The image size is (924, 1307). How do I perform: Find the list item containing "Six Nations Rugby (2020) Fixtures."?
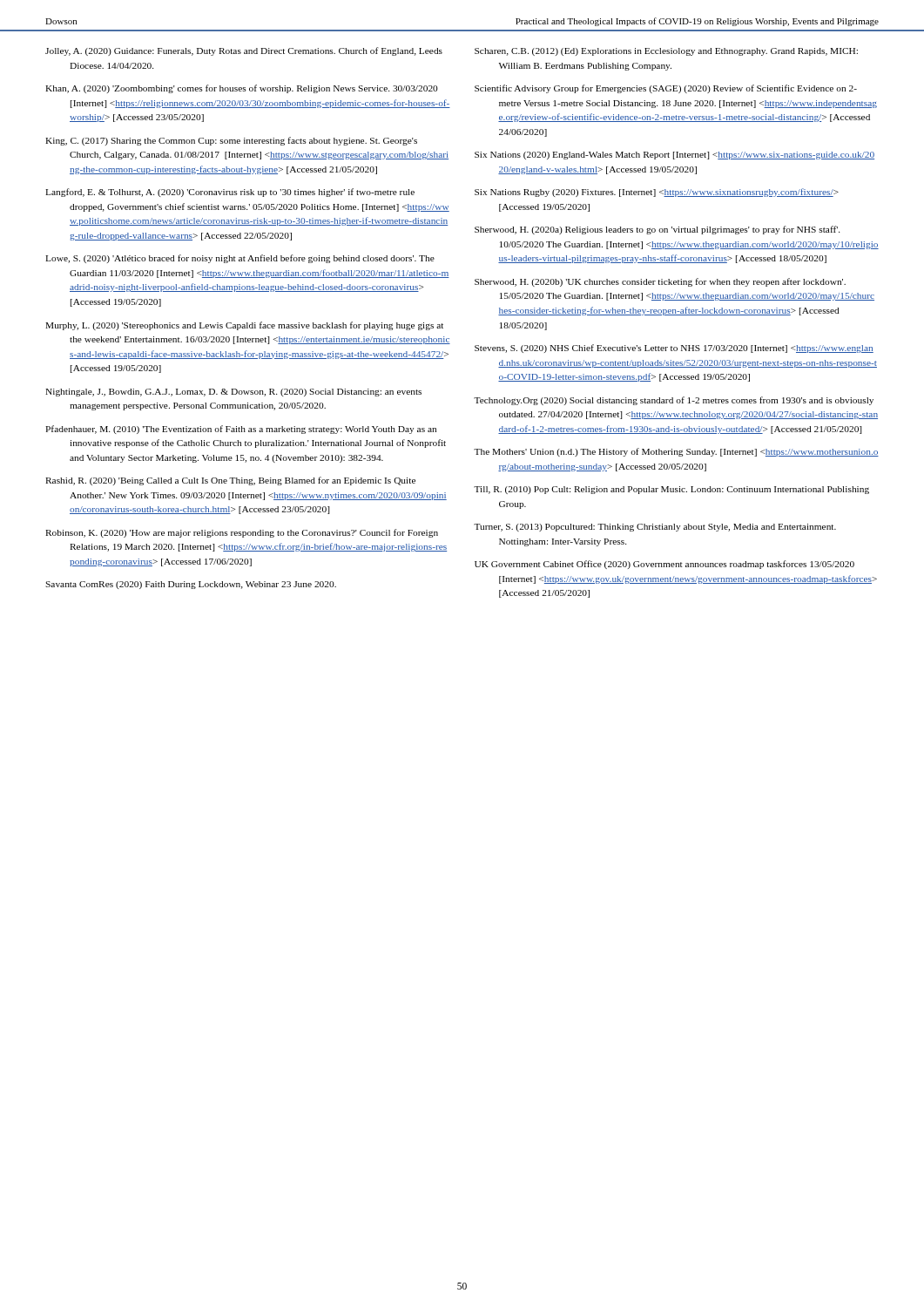pyautogui.click(x=656, y=199)
